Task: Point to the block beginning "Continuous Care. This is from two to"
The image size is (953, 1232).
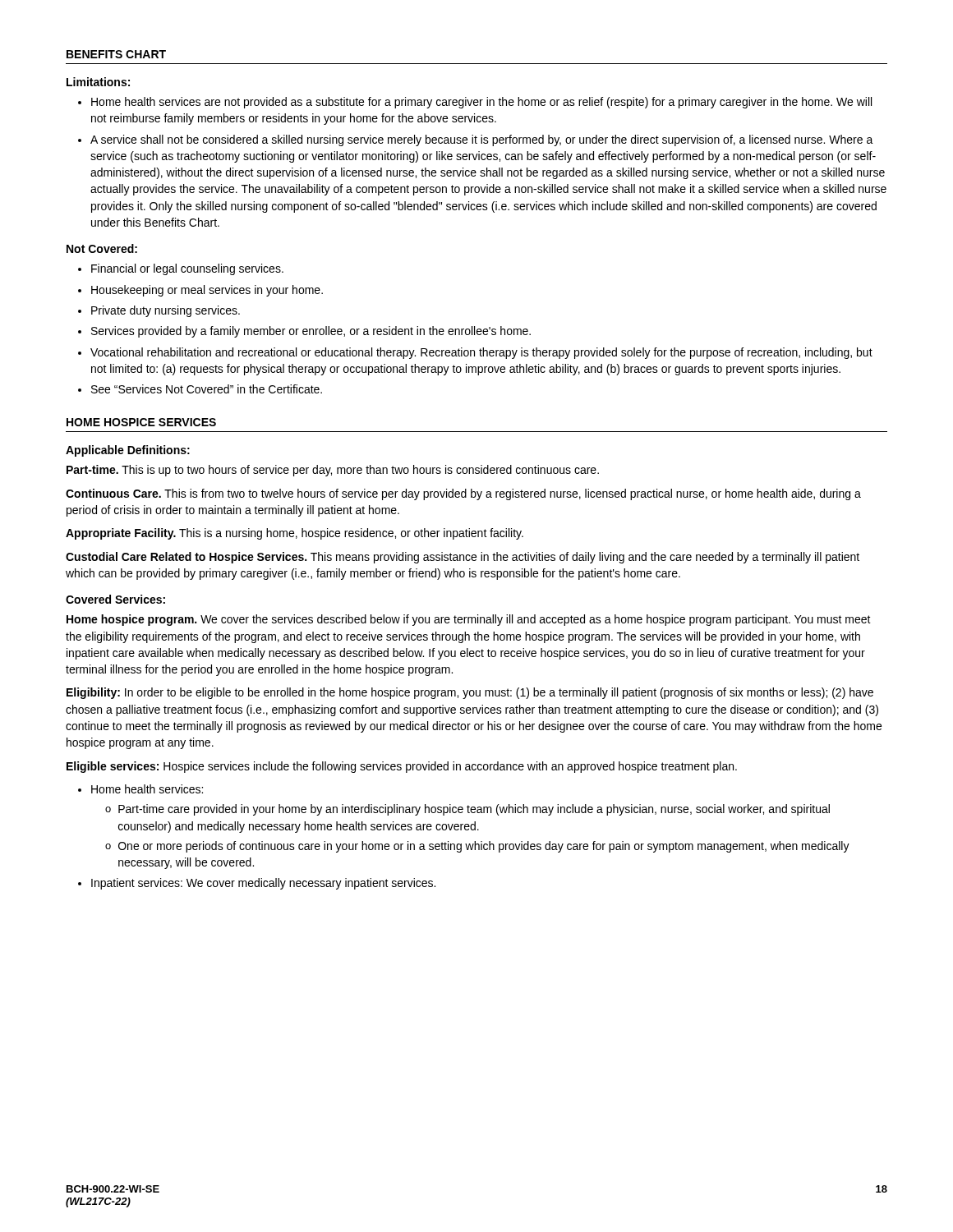Action: (x=463, y=502)
